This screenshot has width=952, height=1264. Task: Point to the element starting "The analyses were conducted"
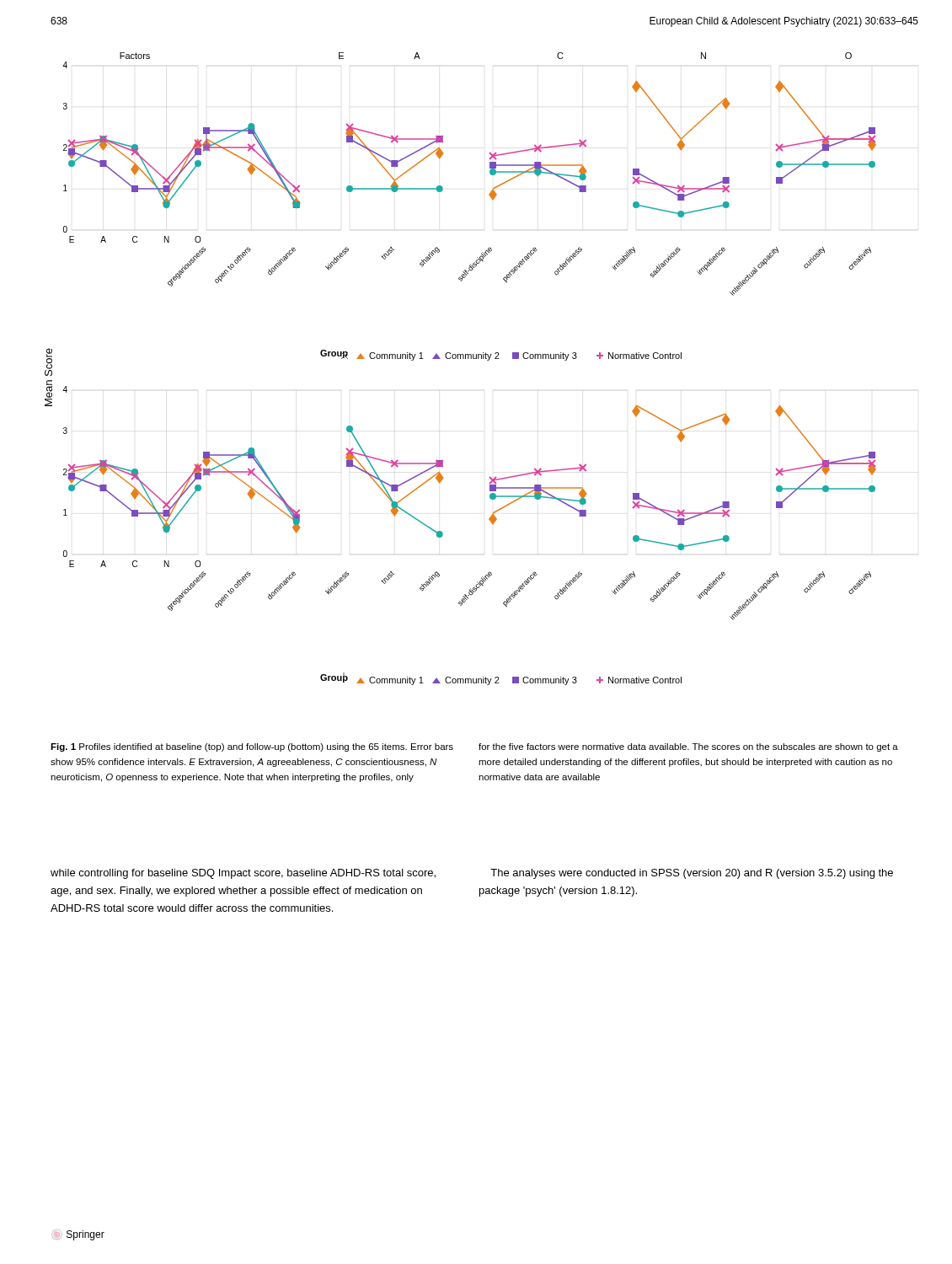coord(686,881)
